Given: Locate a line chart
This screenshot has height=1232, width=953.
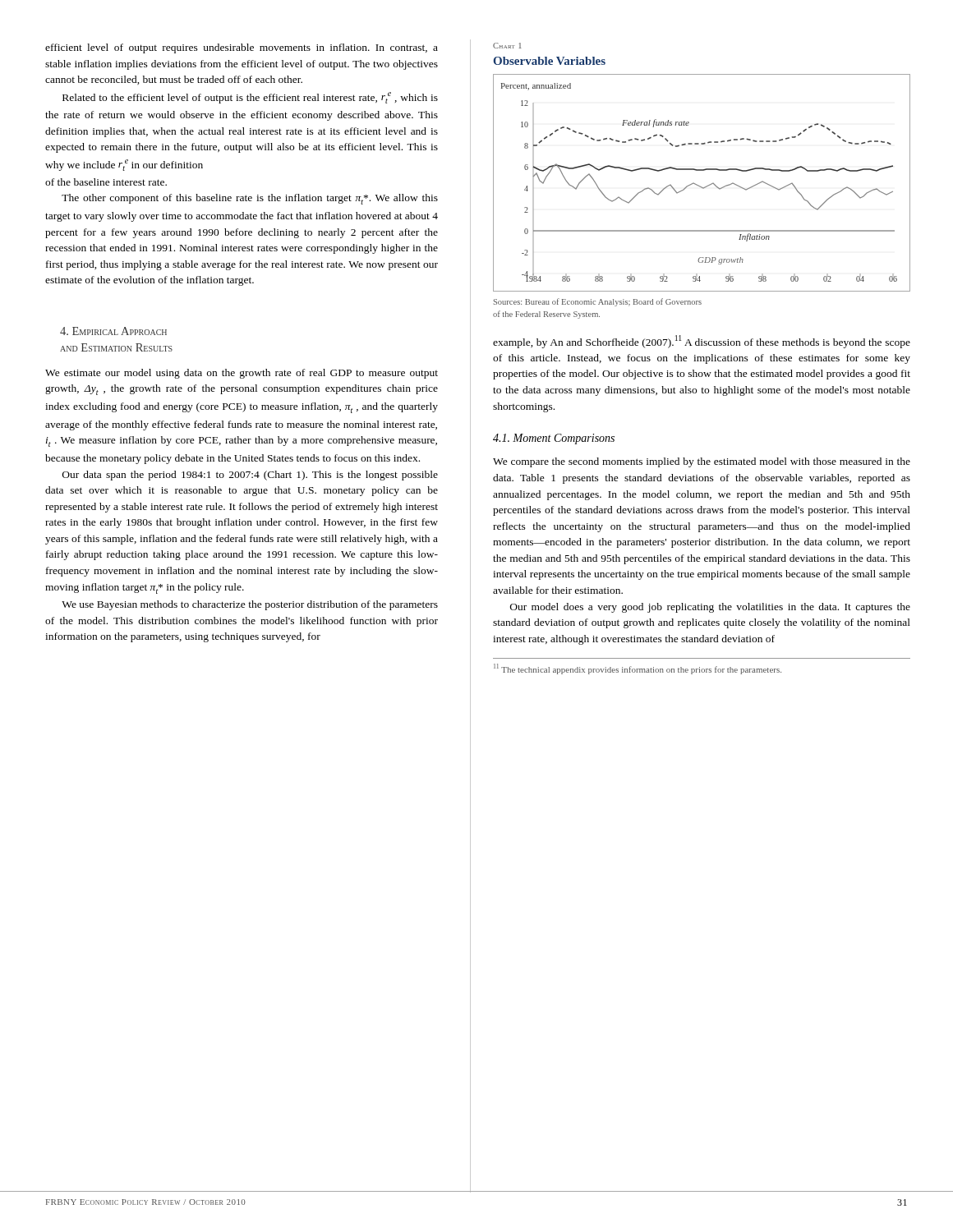Looking at the screenshot, I should tap(702, 166).
